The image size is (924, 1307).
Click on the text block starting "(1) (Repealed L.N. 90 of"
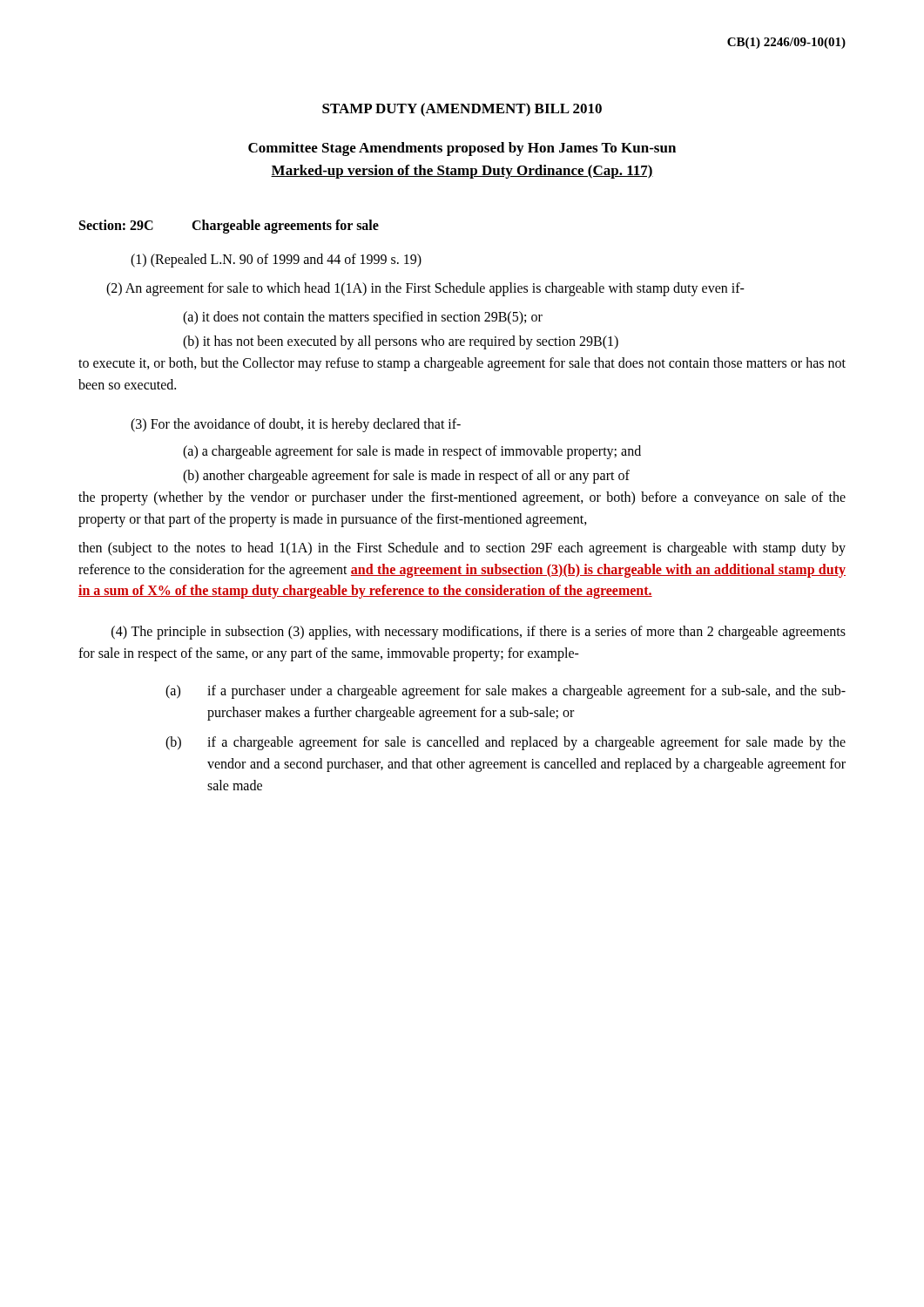click(276, 259)
